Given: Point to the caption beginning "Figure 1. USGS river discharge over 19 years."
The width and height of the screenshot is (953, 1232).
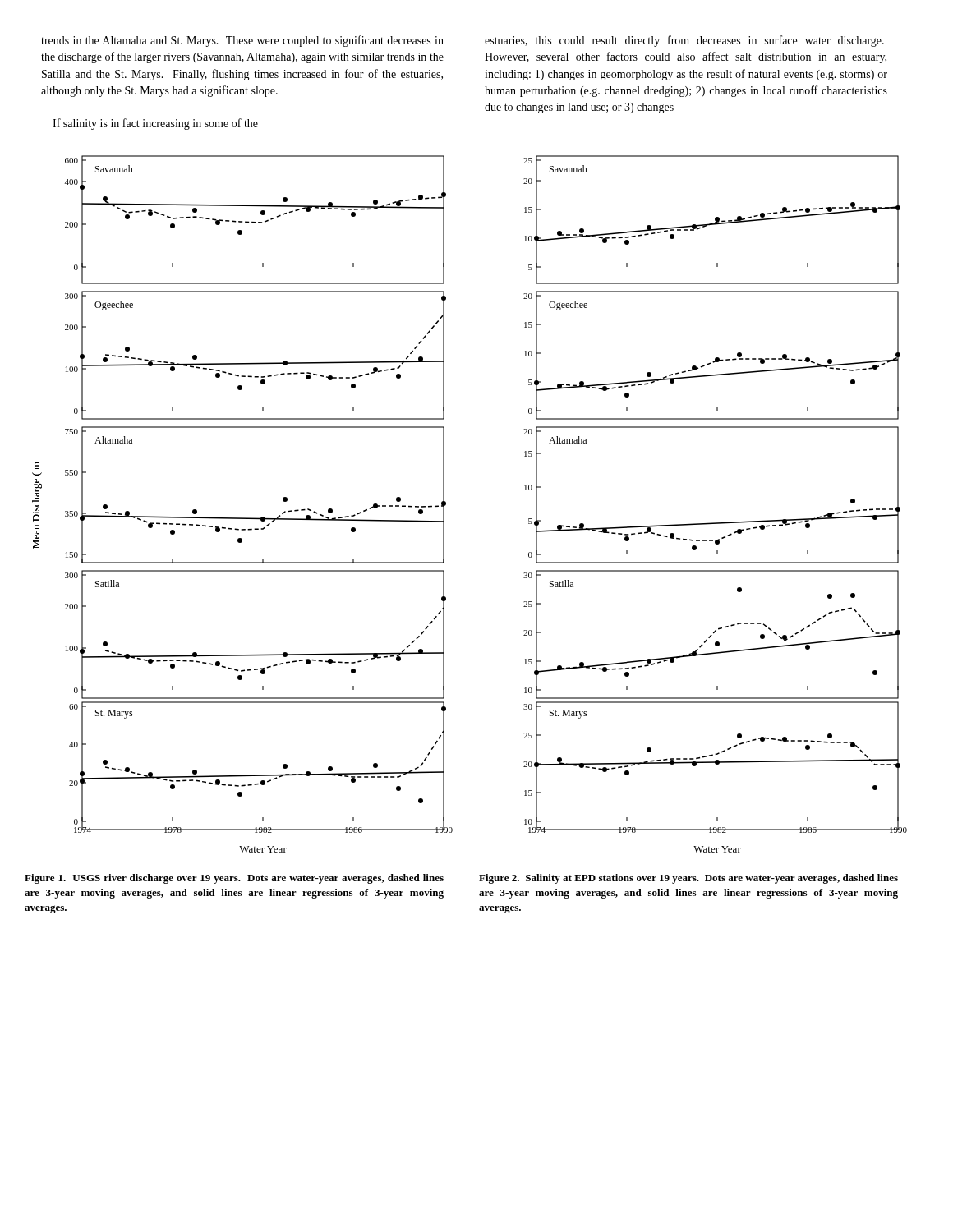Looking at the screenshot, I should coord(234,893).
